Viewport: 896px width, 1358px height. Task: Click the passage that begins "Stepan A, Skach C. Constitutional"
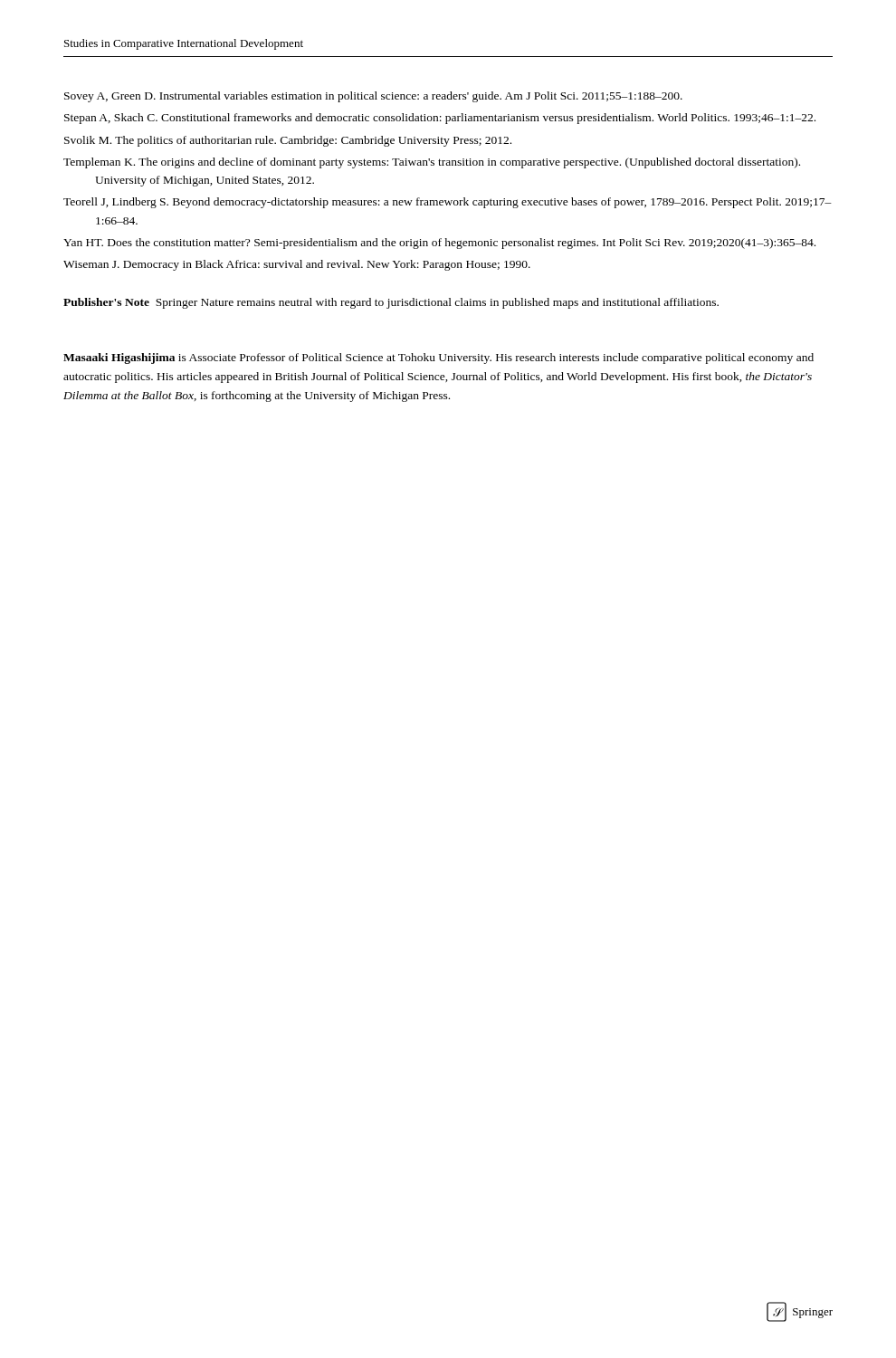(x=440, y=117)
